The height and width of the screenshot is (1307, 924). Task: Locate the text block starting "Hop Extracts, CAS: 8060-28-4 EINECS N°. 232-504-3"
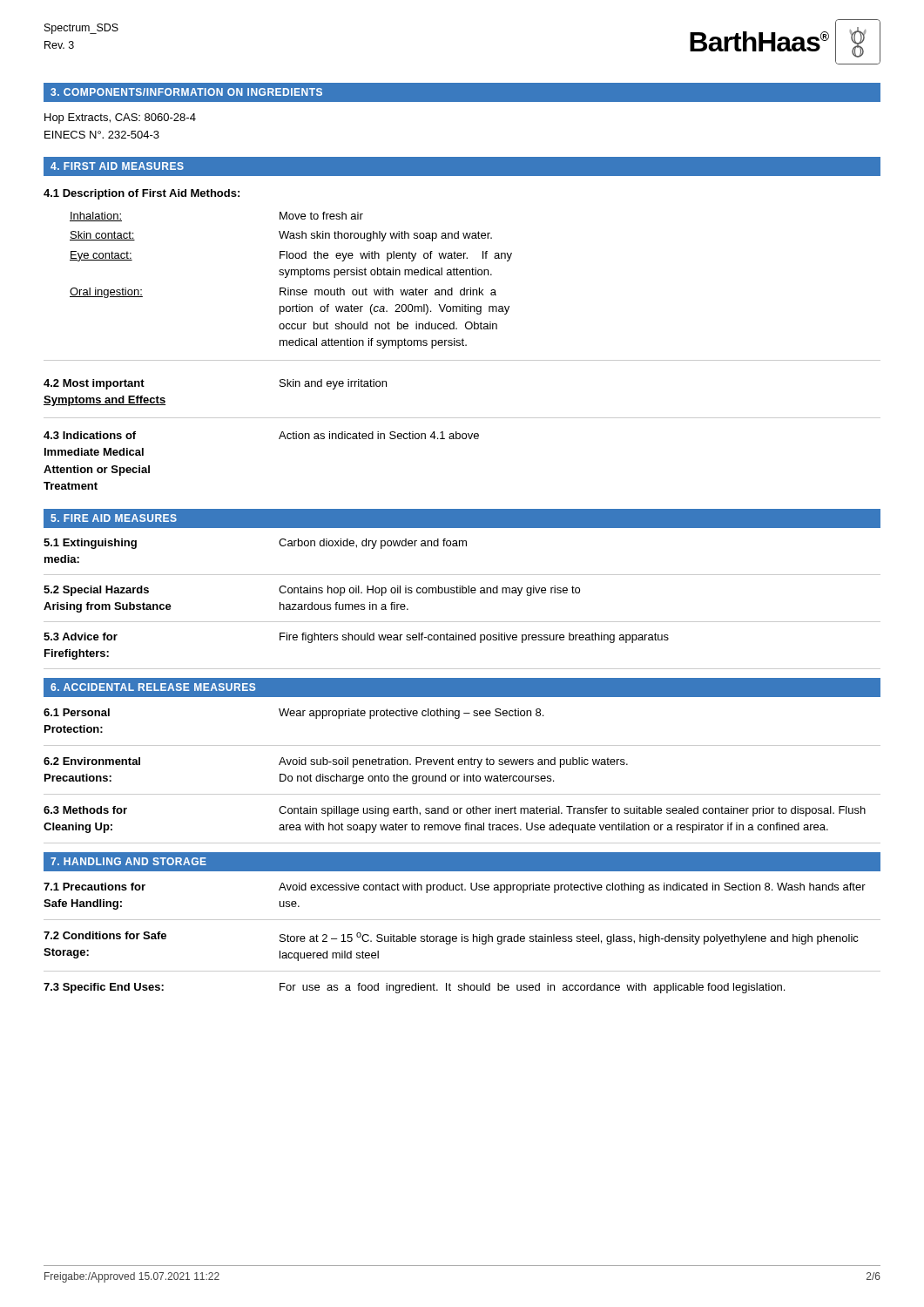[120, 126]
